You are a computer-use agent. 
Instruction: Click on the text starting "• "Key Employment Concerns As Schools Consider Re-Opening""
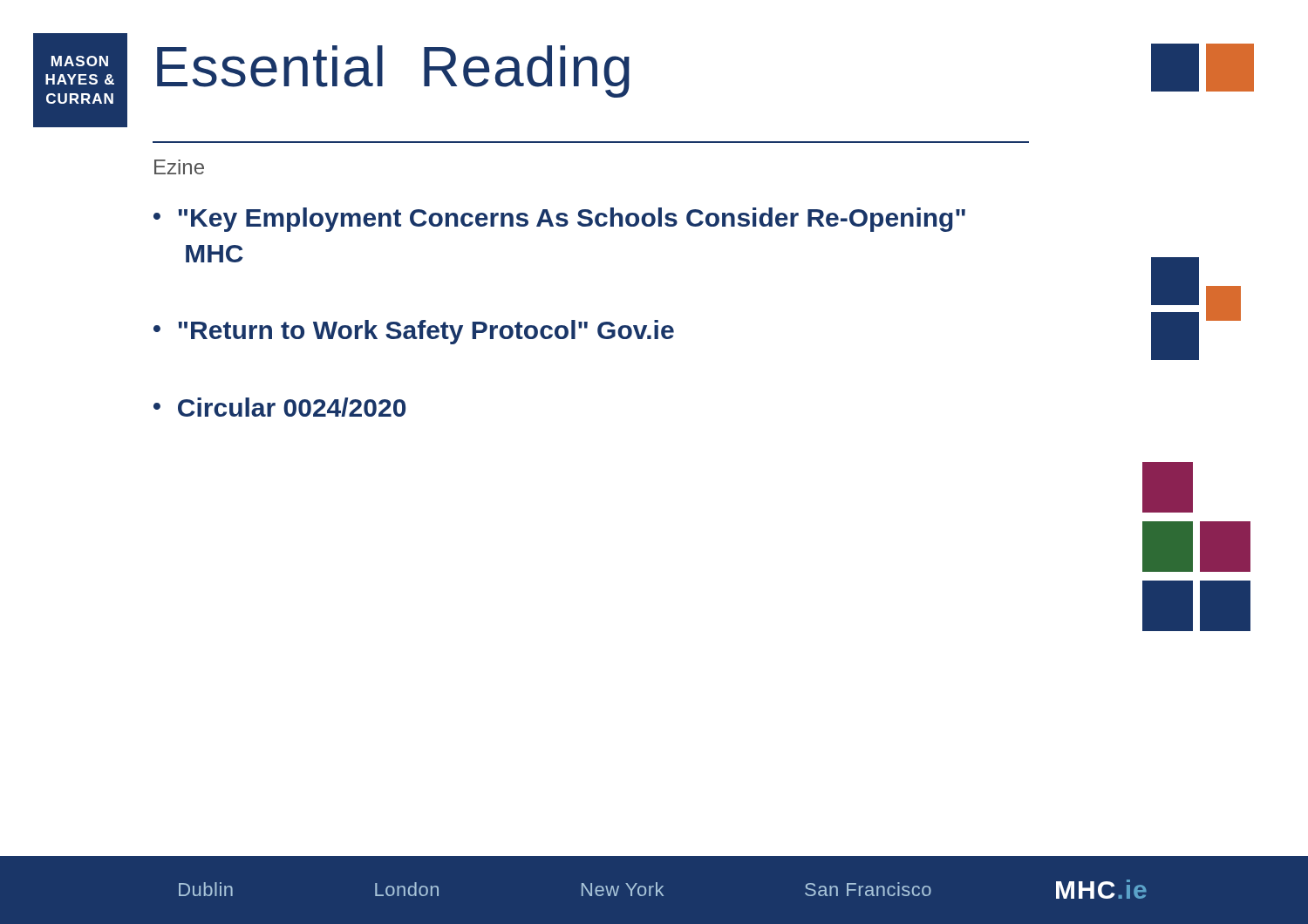pos(565,236)
